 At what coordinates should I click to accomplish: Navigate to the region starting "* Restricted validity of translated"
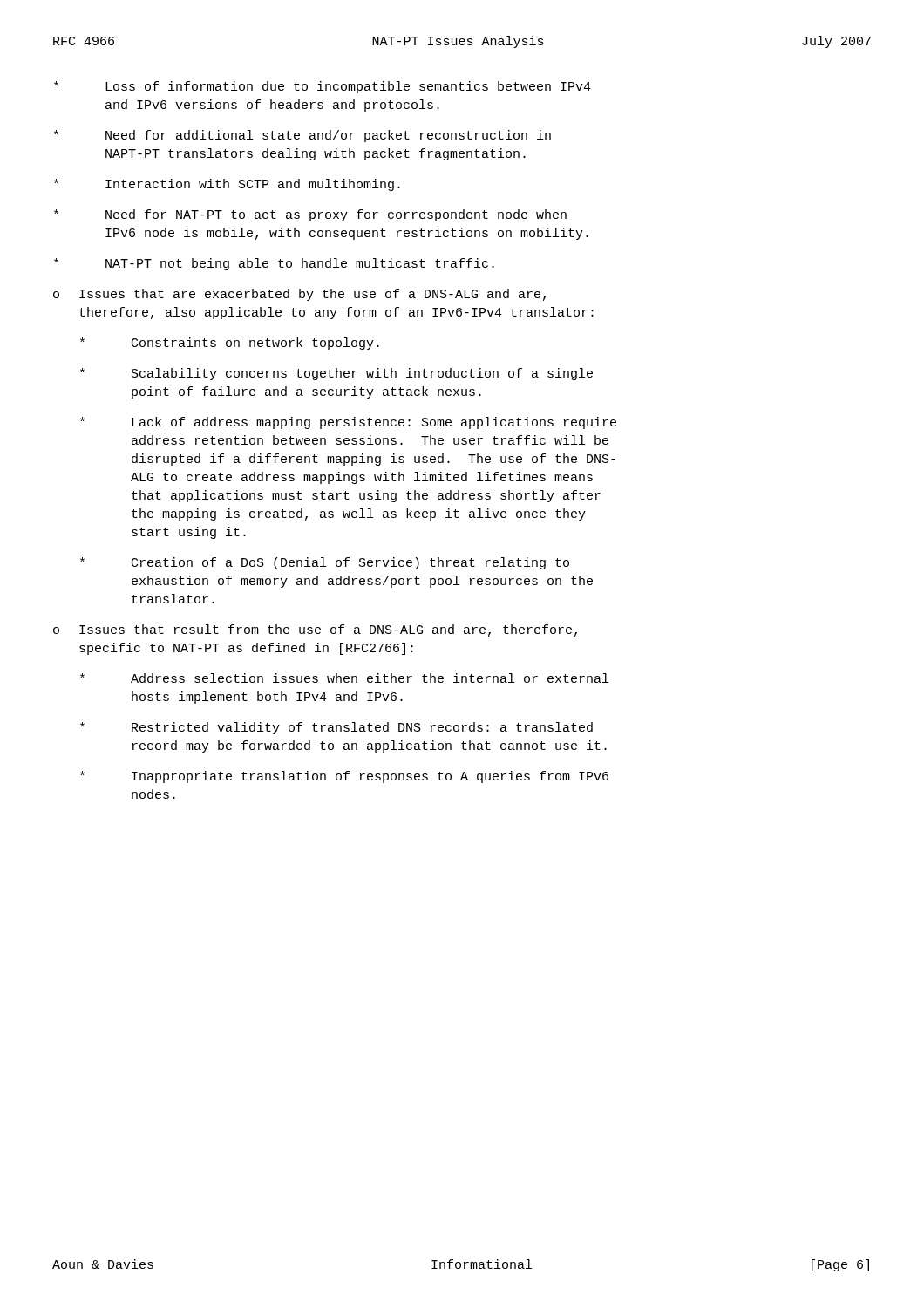coord(475,738)
